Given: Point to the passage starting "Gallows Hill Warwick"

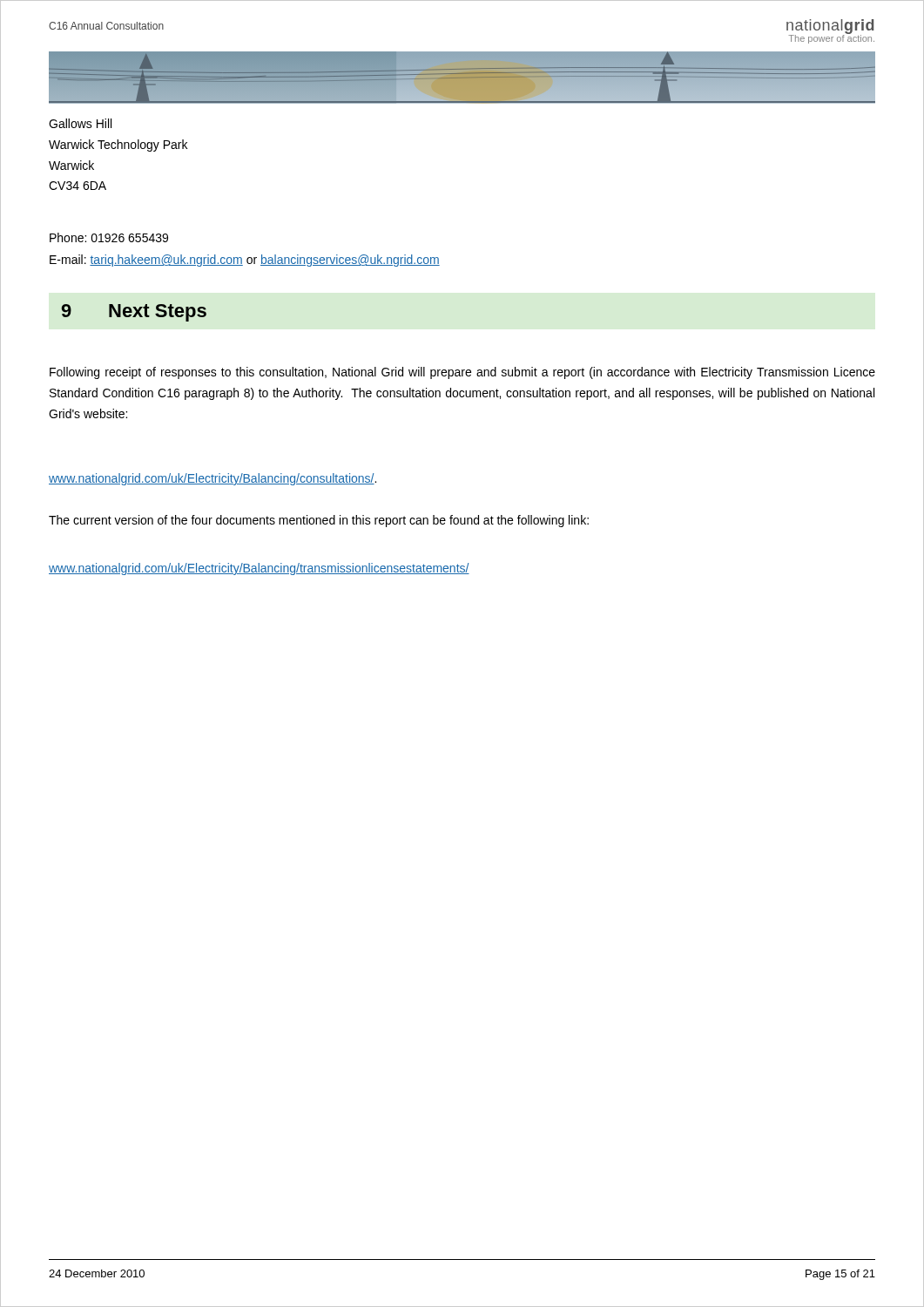Looking at the screenshot, I should (x=118, y=156).
